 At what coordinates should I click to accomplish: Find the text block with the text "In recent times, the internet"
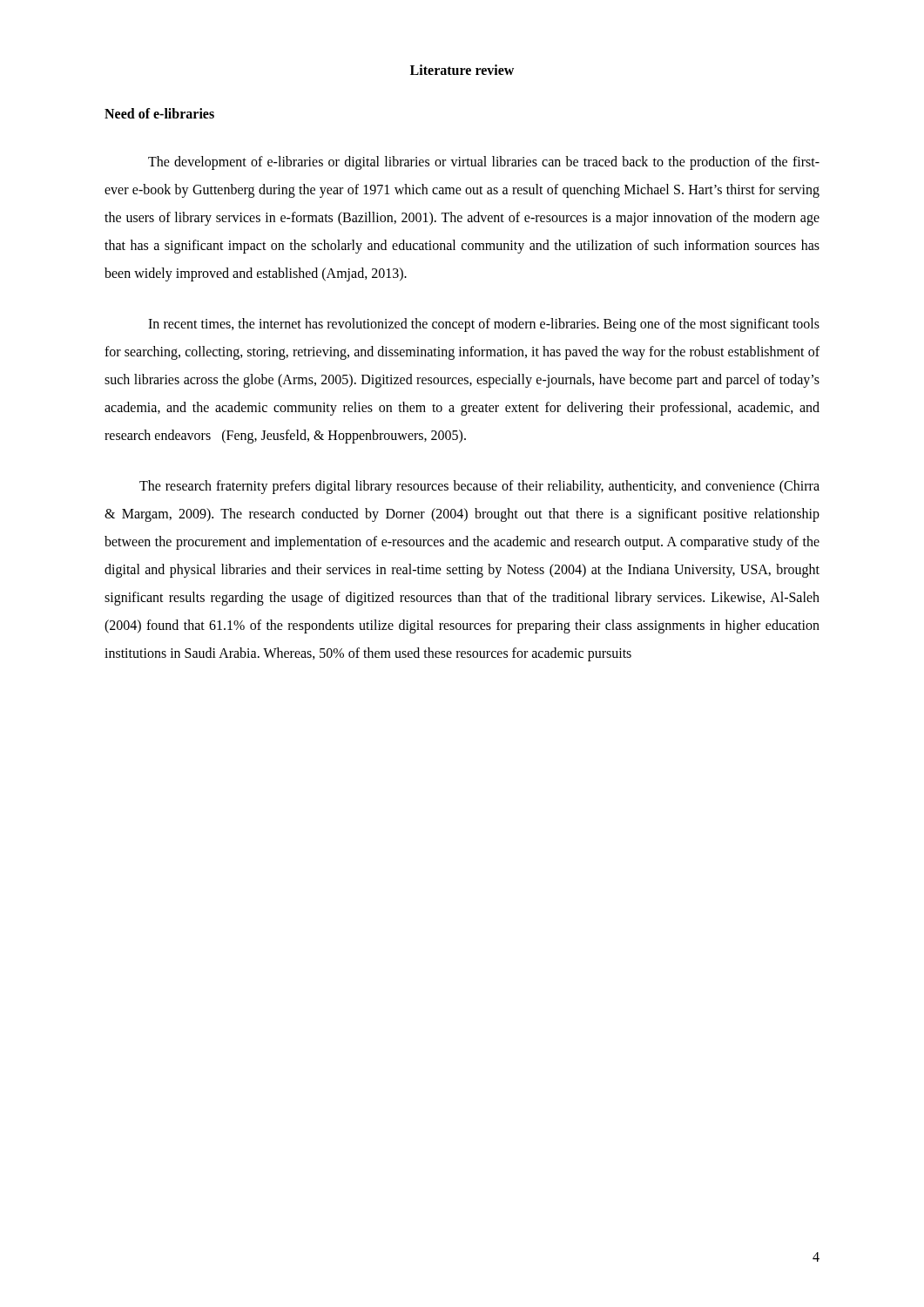pos(462,379)
